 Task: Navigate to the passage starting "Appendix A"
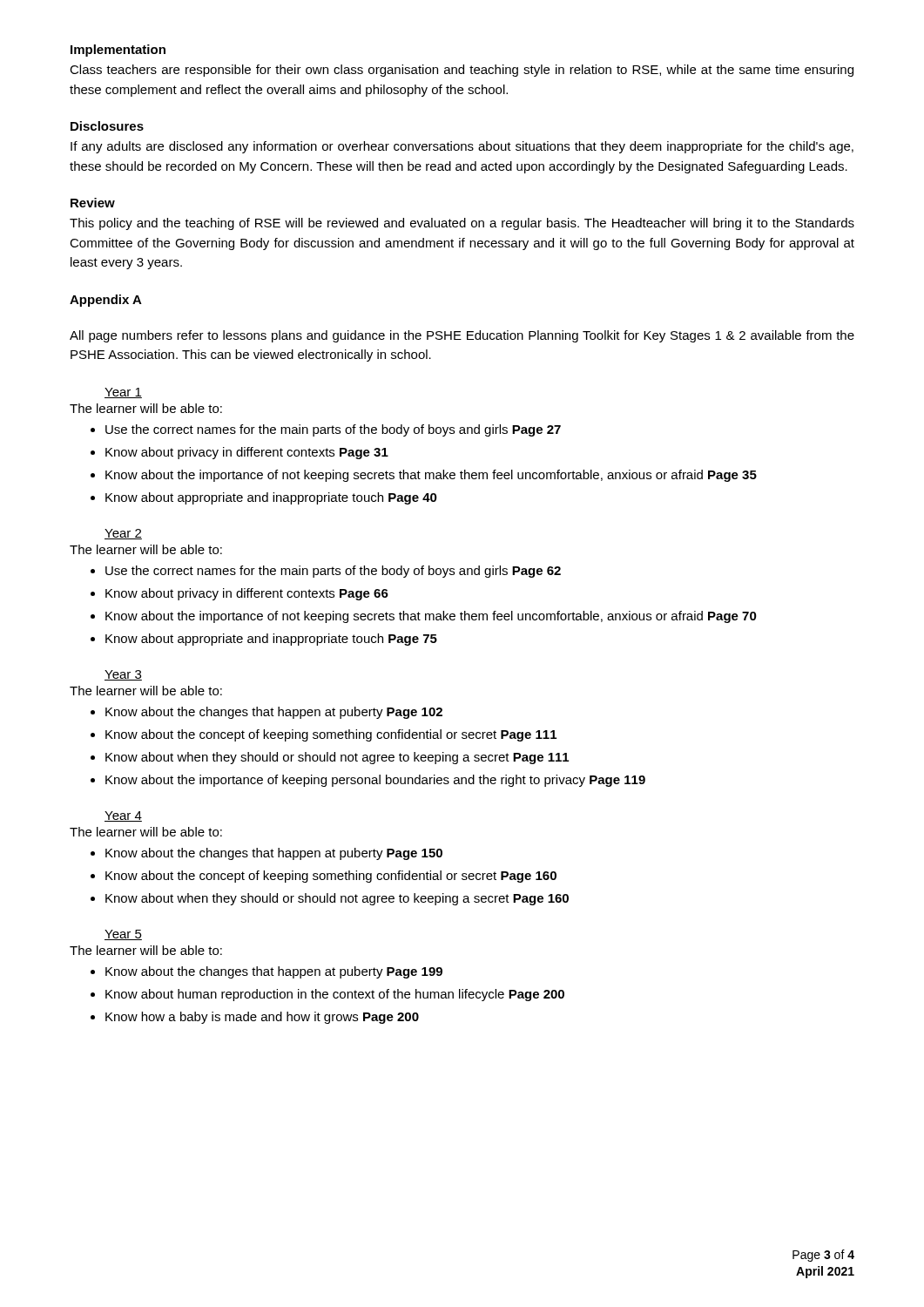[x=106, y=299]
